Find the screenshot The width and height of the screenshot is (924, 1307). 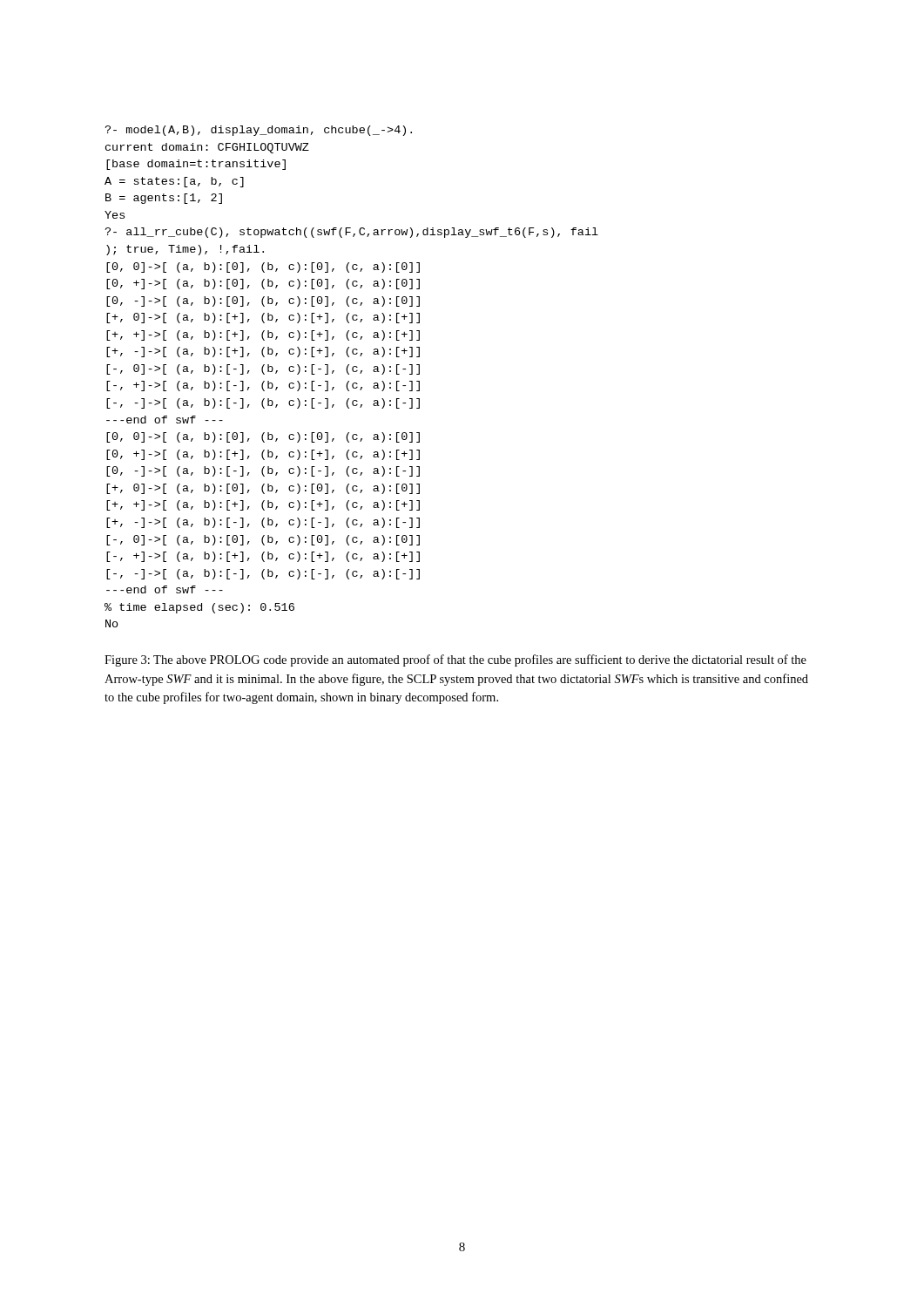click(462, 378)
